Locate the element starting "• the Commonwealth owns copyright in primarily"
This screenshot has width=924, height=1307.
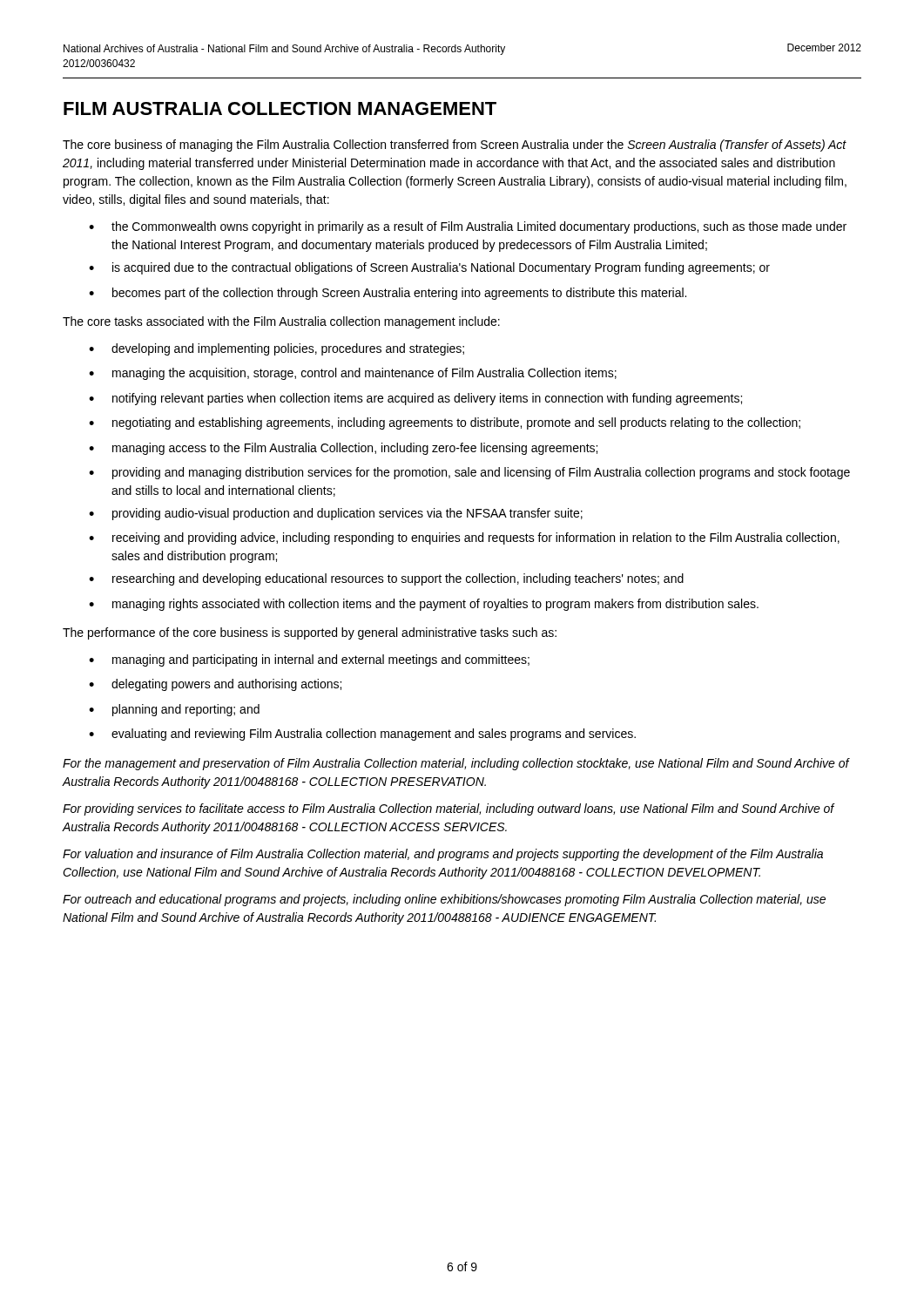click(x=475, y=236)
